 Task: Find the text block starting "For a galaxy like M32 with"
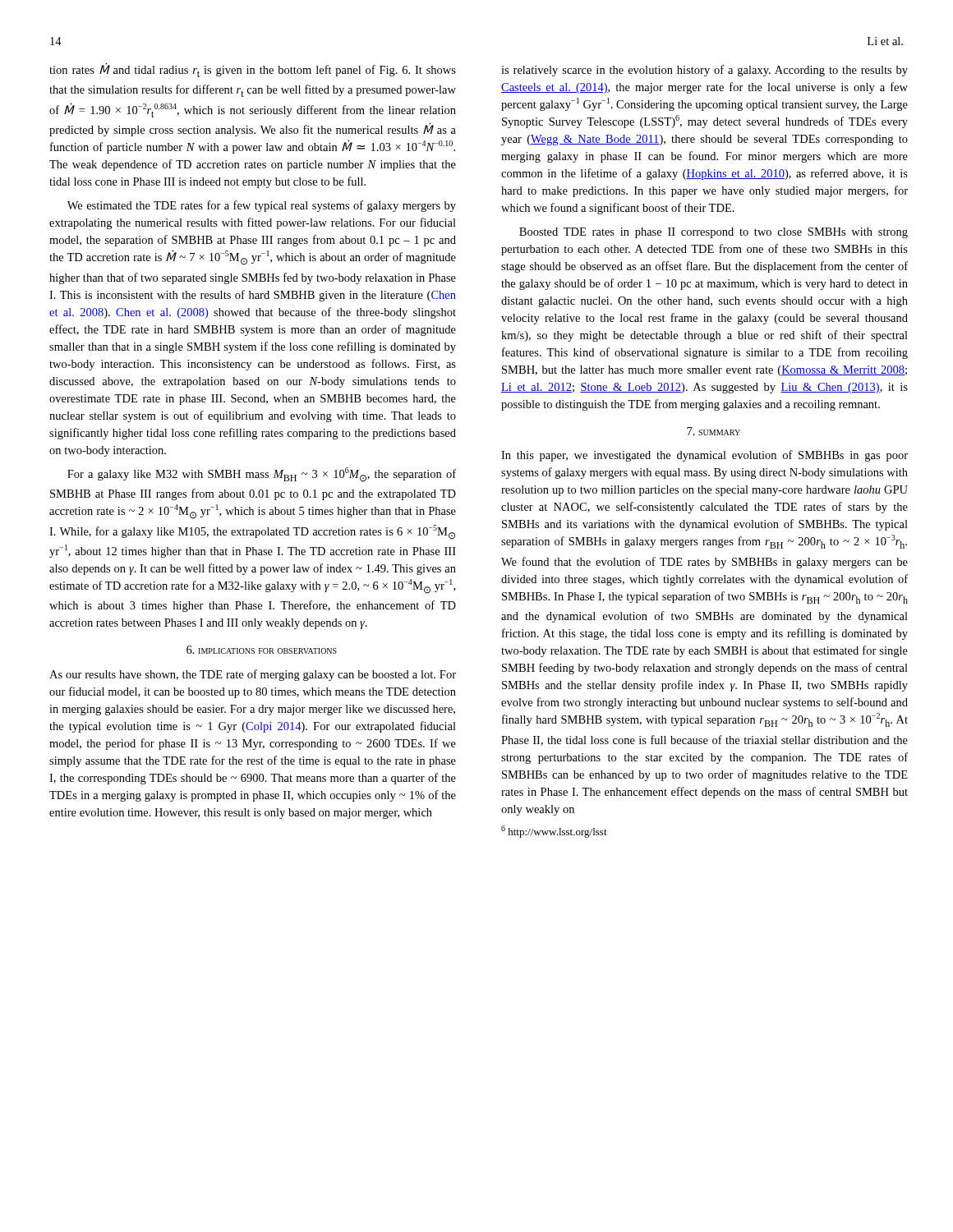click(x=253, y=549)
